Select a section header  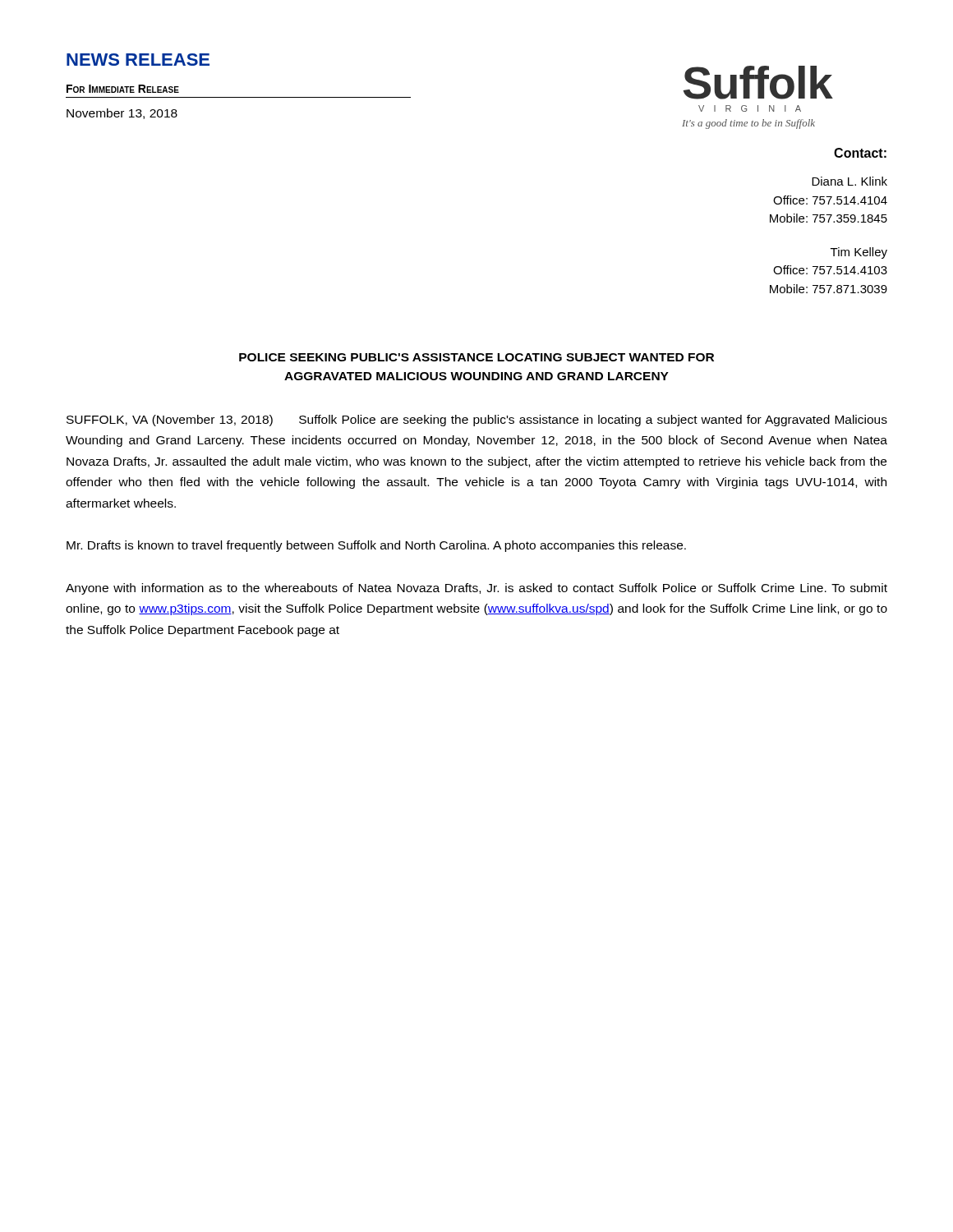pyautogui.click(x=476, y=366)
